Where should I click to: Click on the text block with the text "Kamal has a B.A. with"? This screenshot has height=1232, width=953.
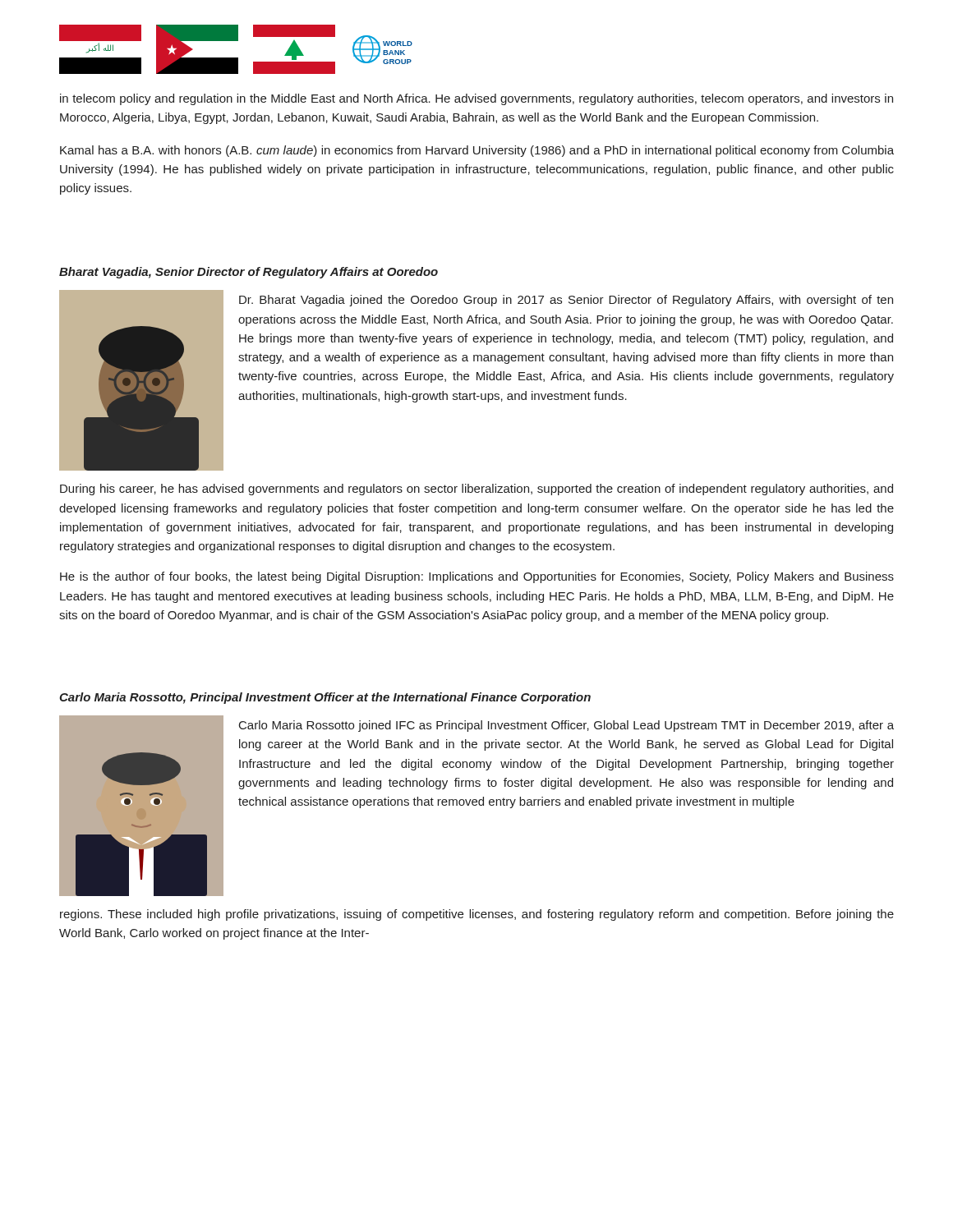point(476,169)
